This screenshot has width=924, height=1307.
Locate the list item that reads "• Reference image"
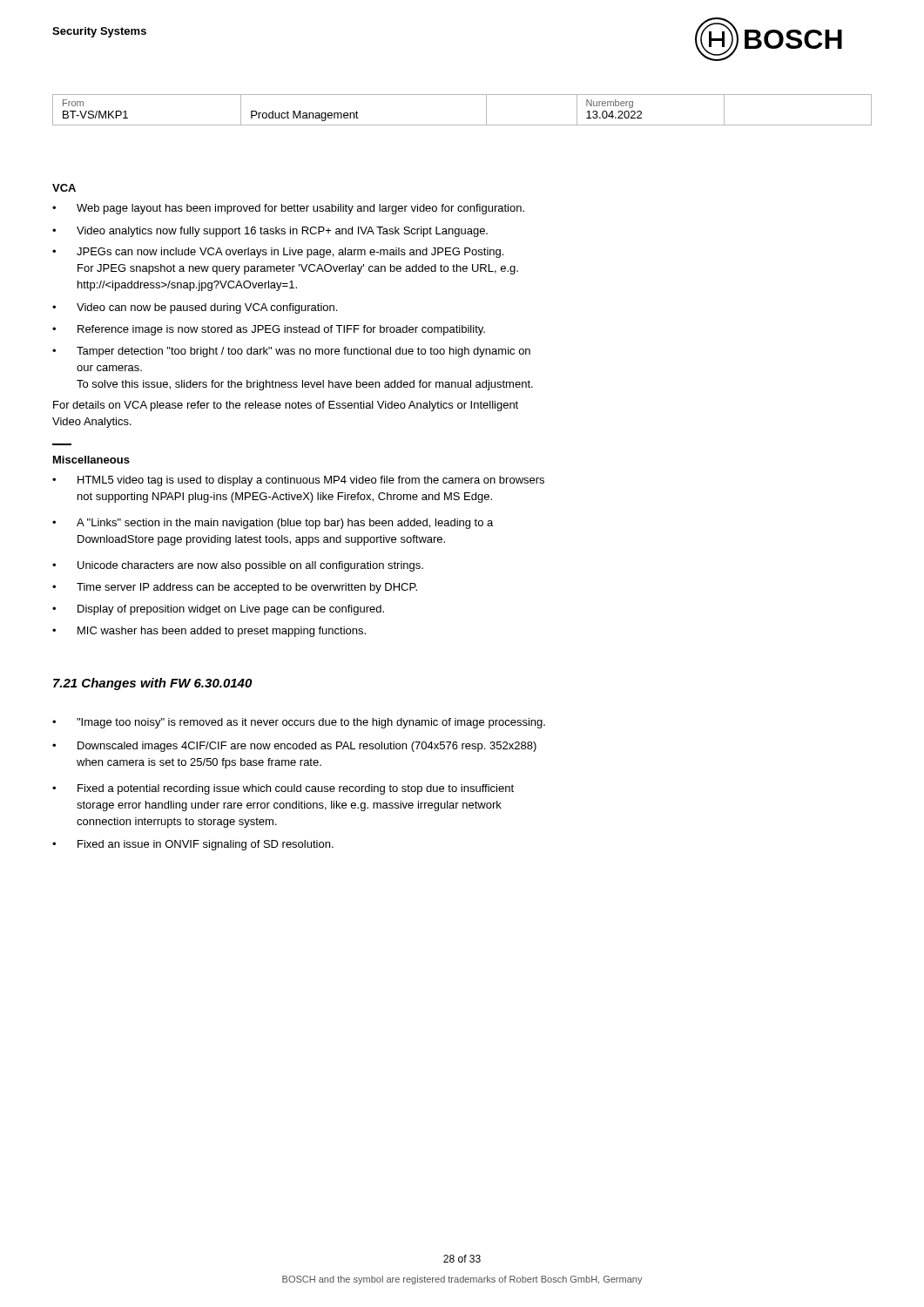point(269,330)
